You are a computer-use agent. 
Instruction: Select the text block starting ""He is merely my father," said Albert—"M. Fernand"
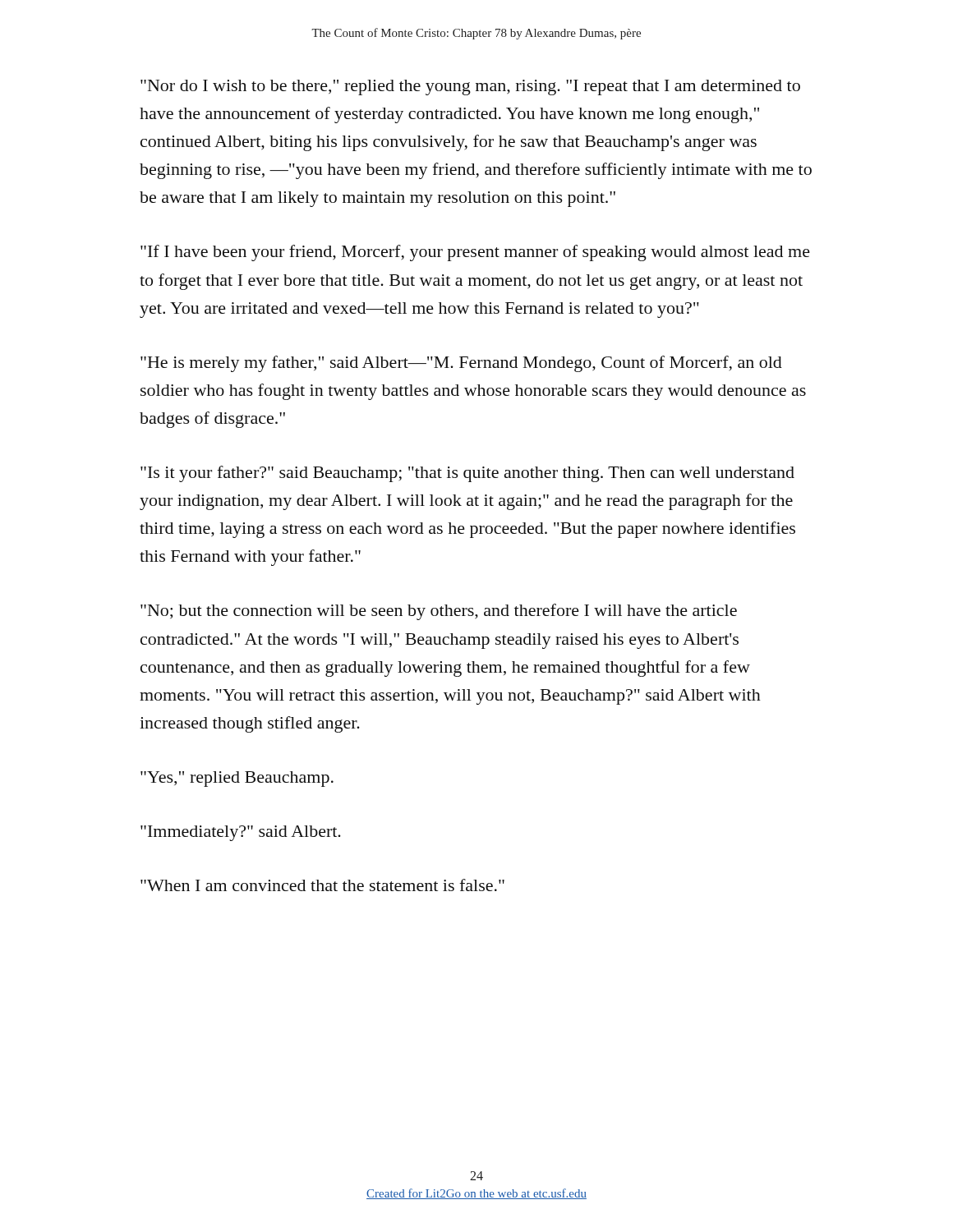click(x=473, y=390)
